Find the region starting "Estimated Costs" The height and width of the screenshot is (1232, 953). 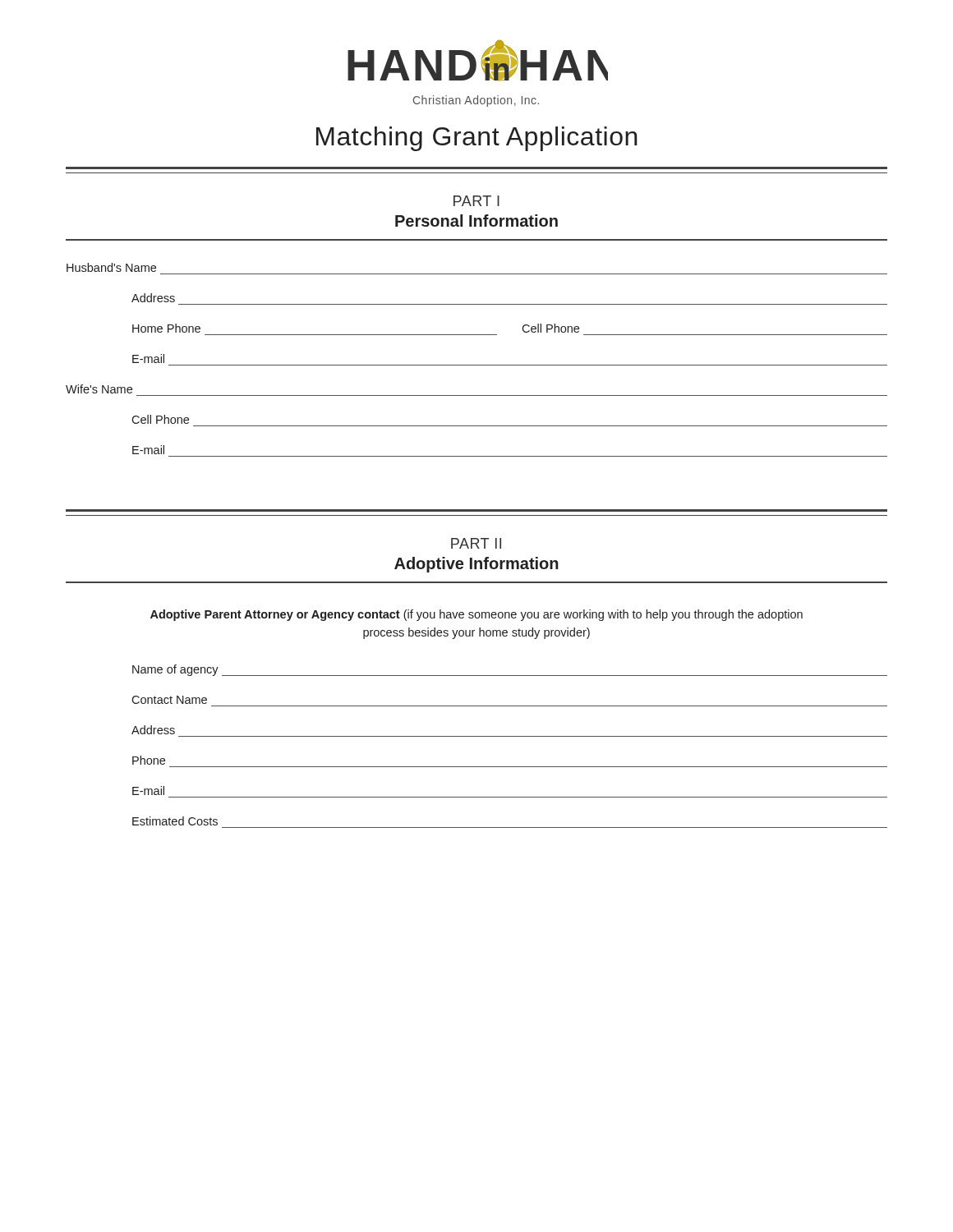[509, 820]
